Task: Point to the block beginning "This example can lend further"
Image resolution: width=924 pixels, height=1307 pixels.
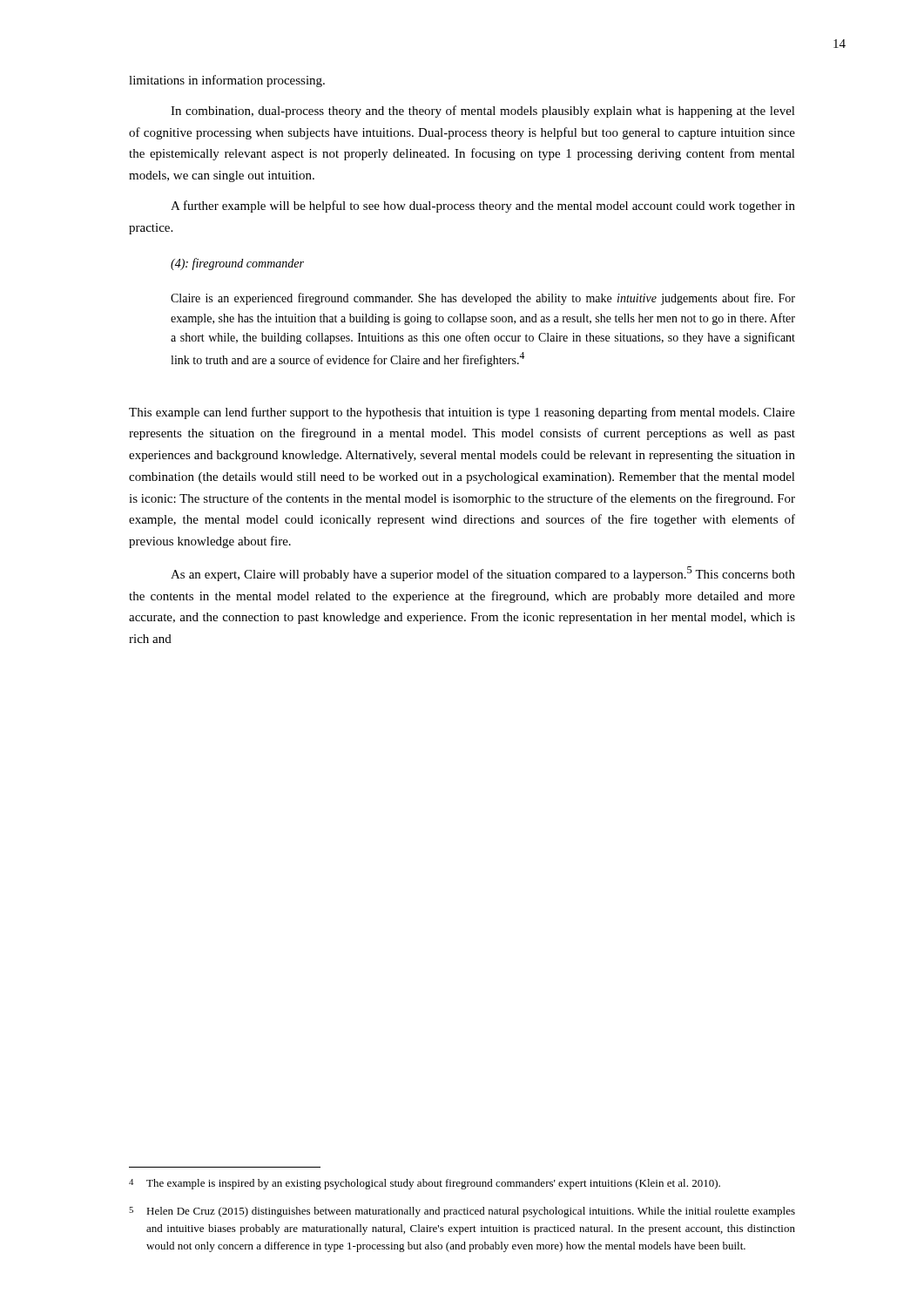Action: (462, 476)
